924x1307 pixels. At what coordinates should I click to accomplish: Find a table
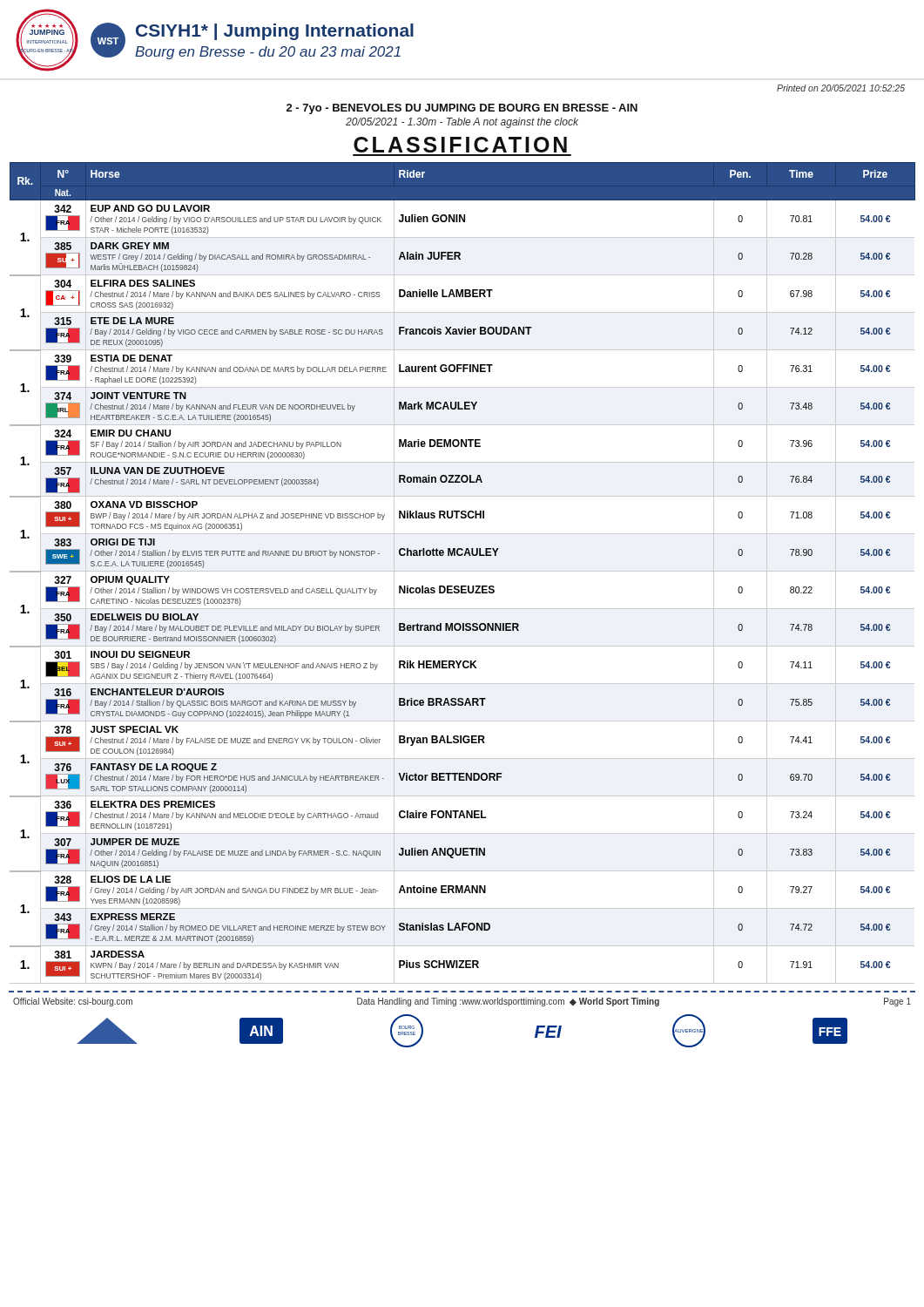[462, 573]
